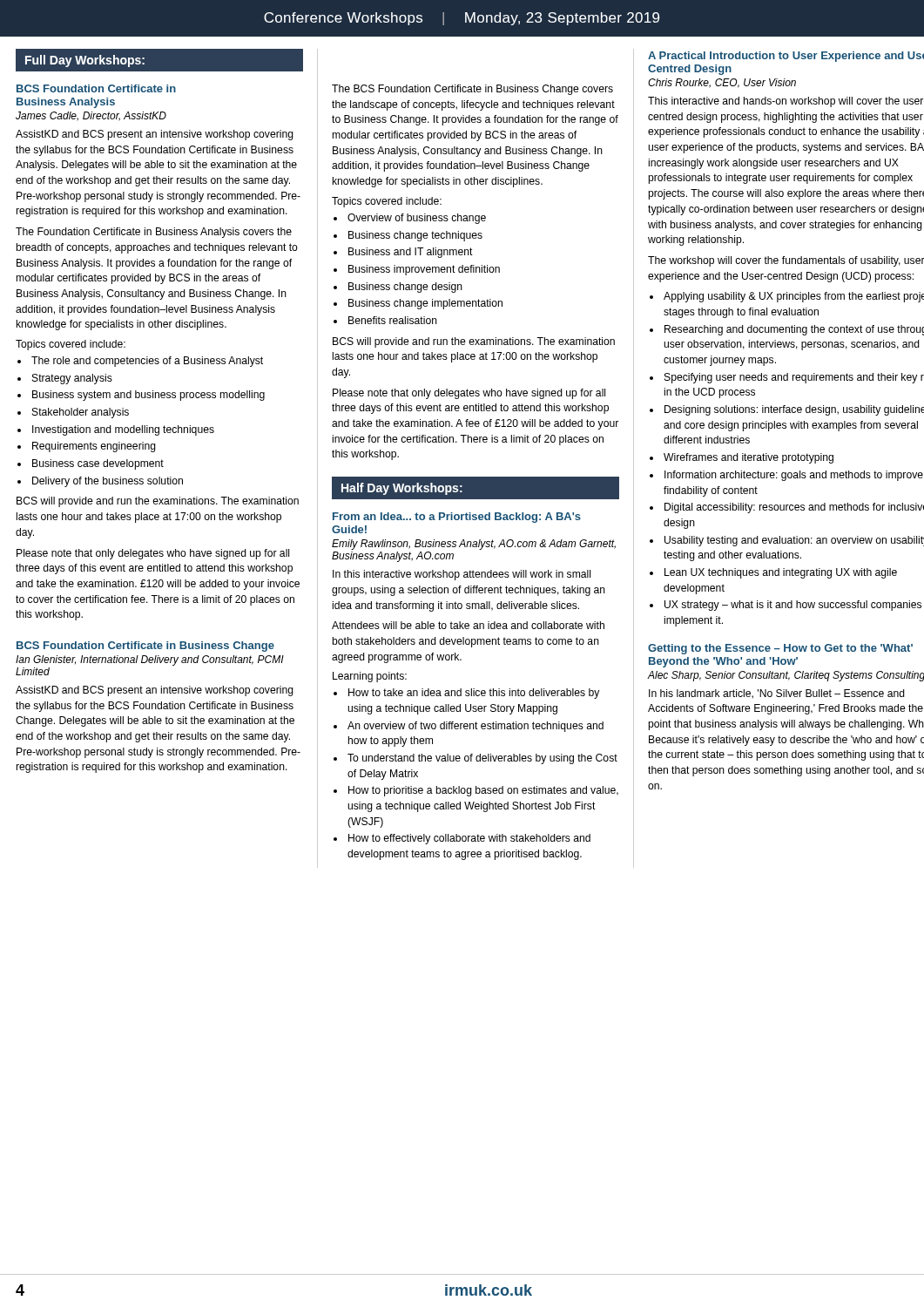
Task: Locate the block of text that opens with "This interactive and hands-on workshop"
Action: (786, 170)
